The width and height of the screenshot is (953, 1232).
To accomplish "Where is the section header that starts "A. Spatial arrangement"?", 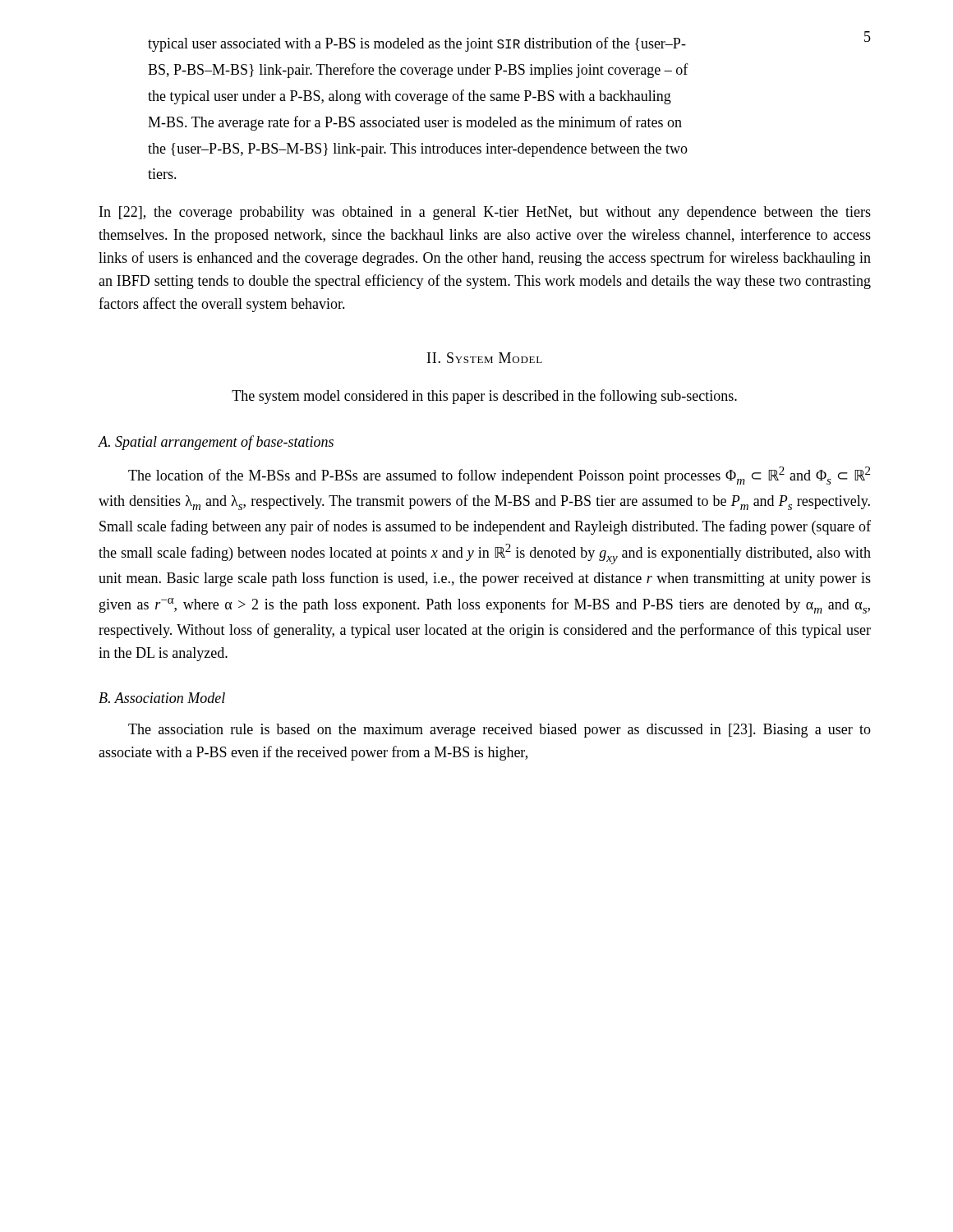I will tap(216, 442).
